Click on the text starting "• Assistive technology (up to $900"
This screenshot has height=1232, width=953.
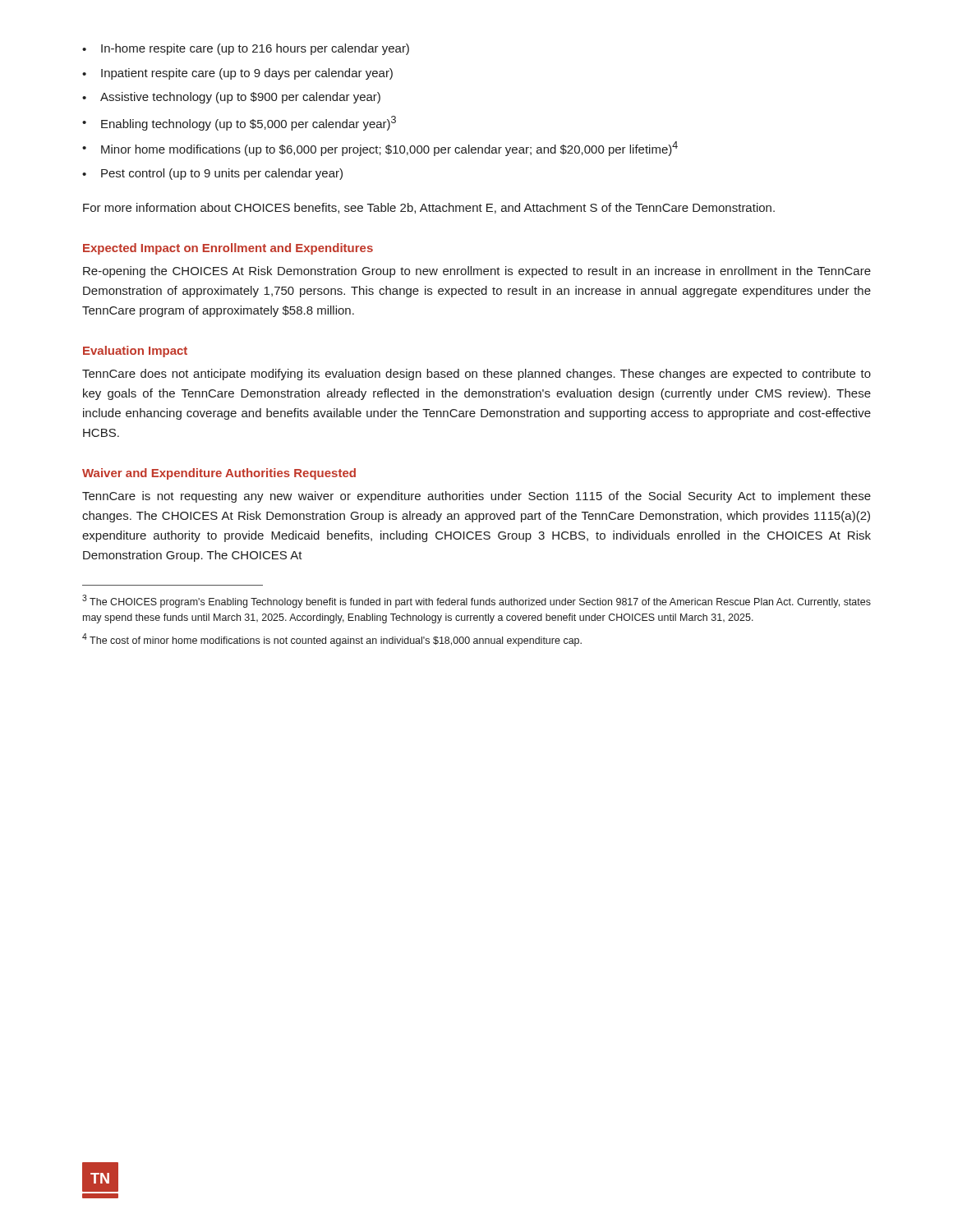(x=231, y=98)
